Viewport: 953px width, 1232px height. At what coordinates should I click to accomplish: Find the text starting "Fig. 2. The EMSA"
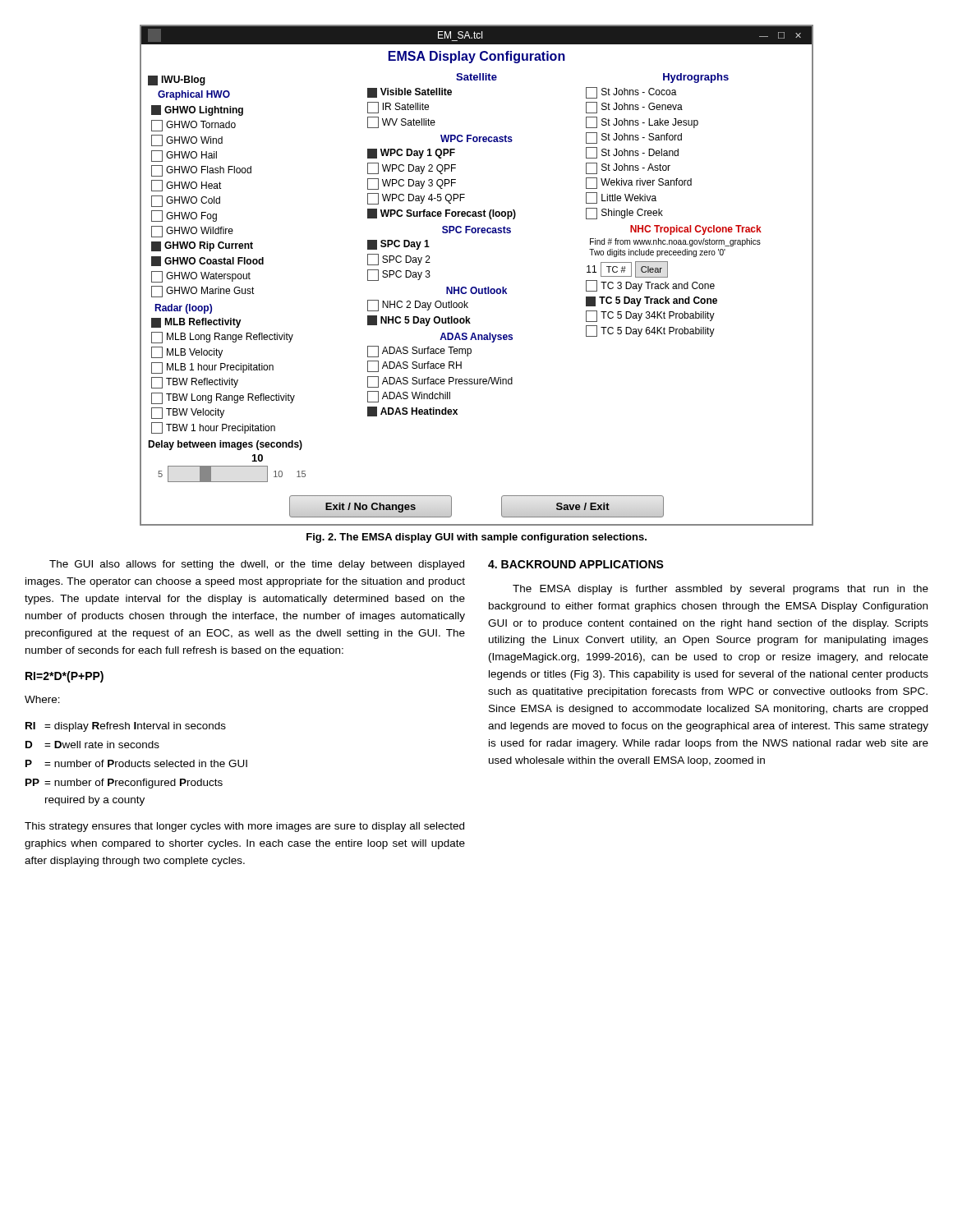point(476,537)
